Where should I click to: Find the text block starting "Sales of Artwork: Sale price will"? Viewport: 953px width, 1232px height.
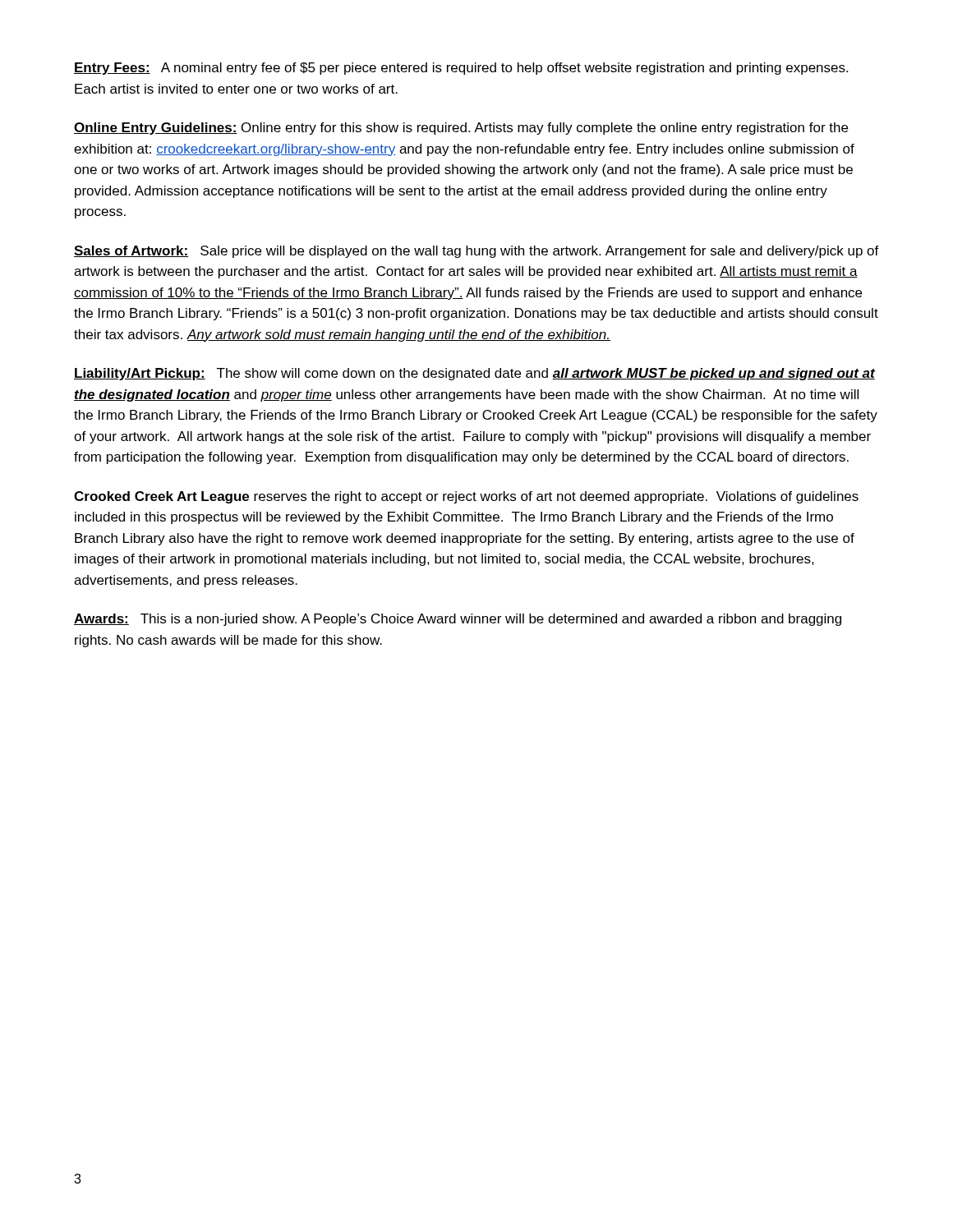pyautogui.click(x=476, y=292)
